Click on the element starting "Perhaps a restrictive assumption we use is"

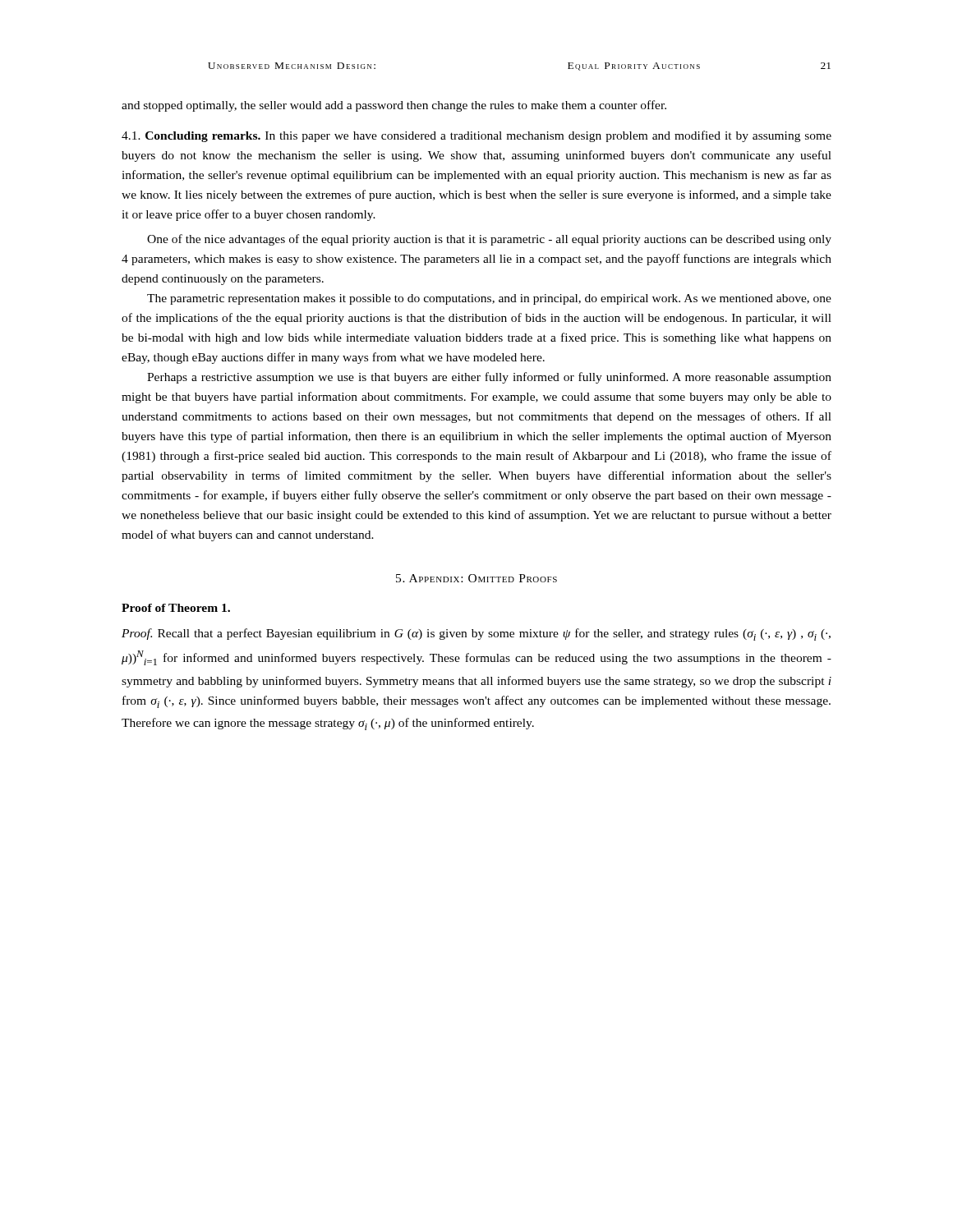click(x=476, y=456)
